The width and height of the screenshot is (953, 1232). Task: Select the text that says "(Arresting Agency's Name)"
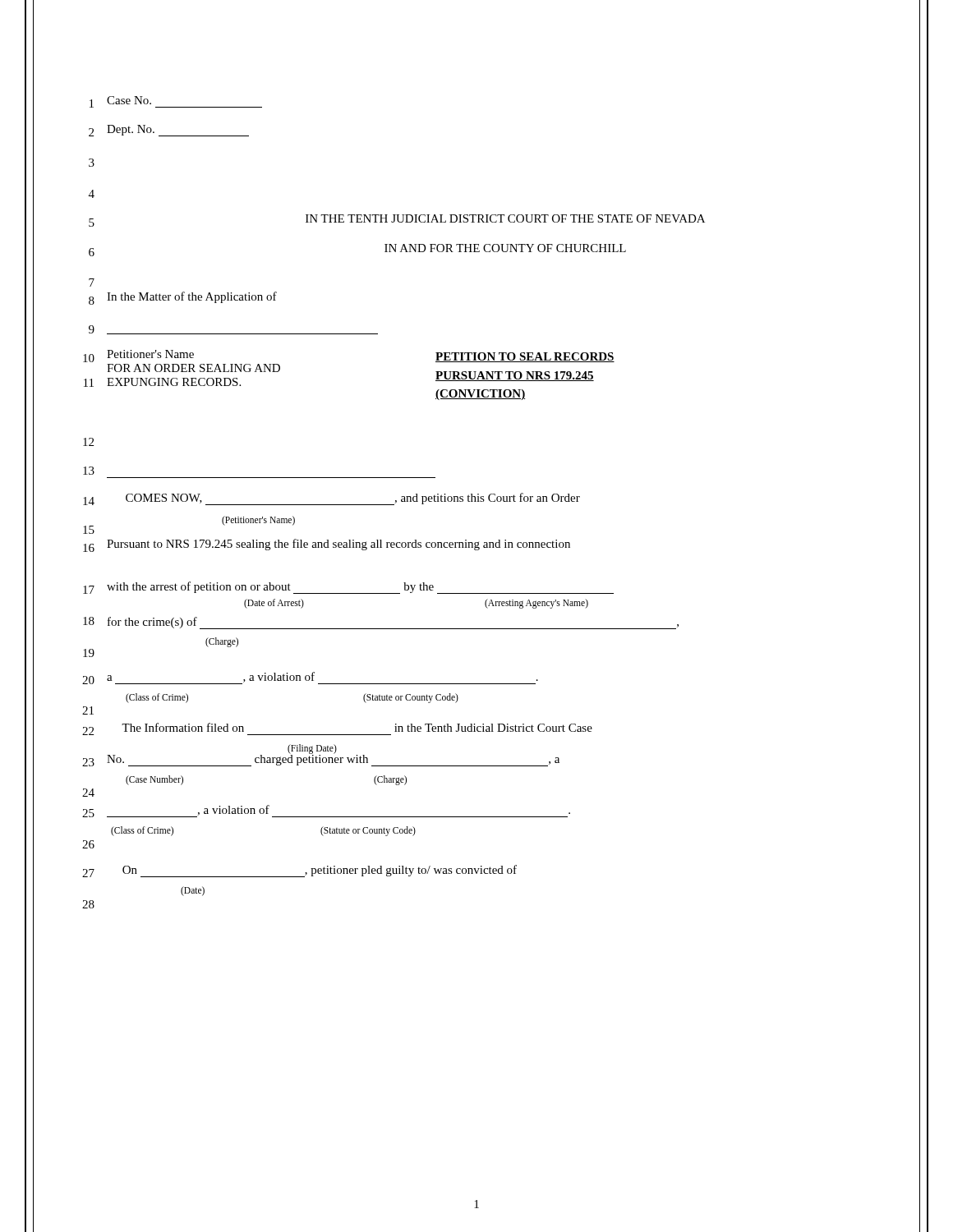[x=536, y=603]
